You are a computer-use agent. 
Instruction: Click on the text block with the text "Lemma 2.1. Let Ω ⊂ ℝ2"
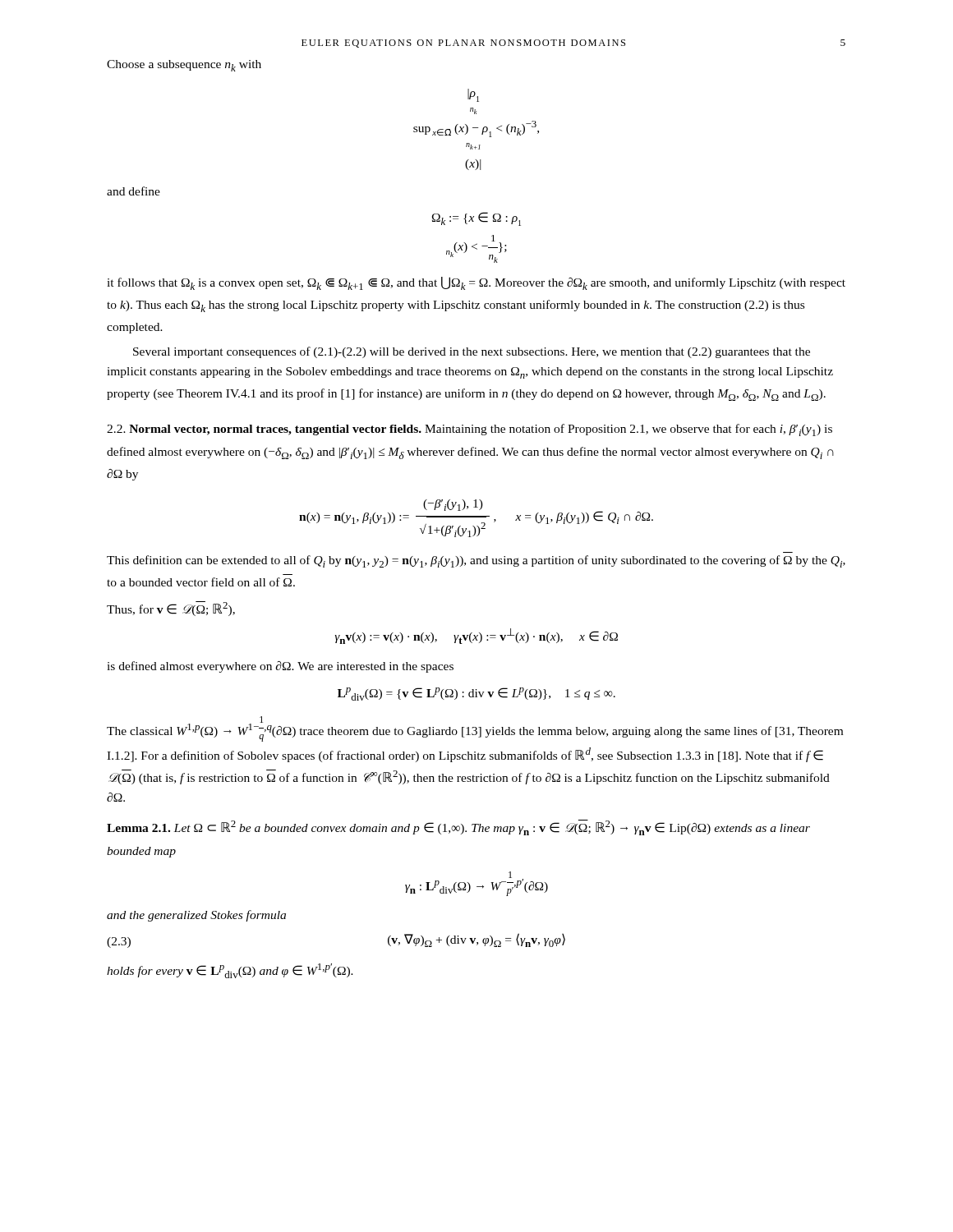458,837
